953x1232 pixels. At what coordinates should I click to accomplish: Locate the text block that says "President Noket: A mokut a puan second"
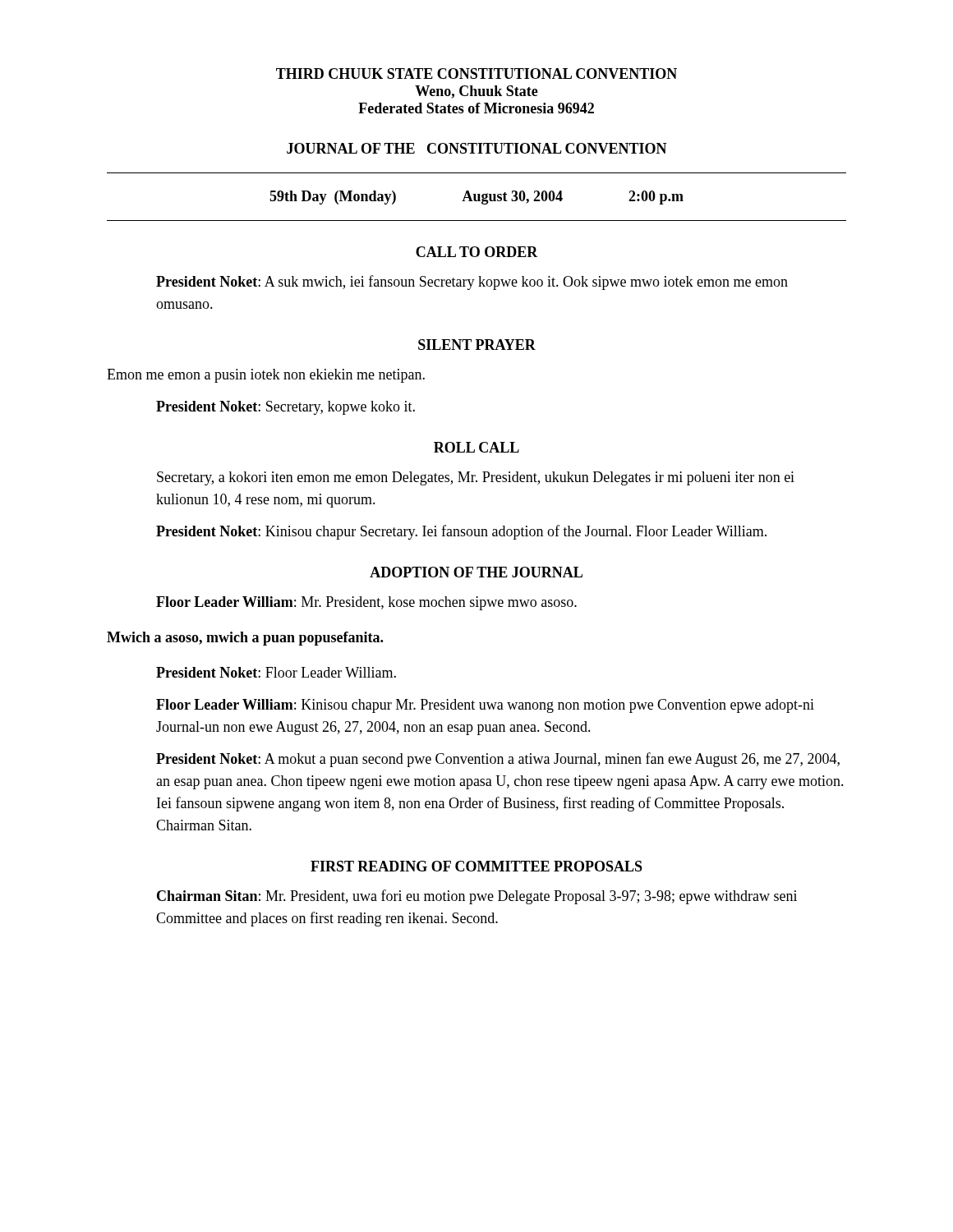point(500,792)
